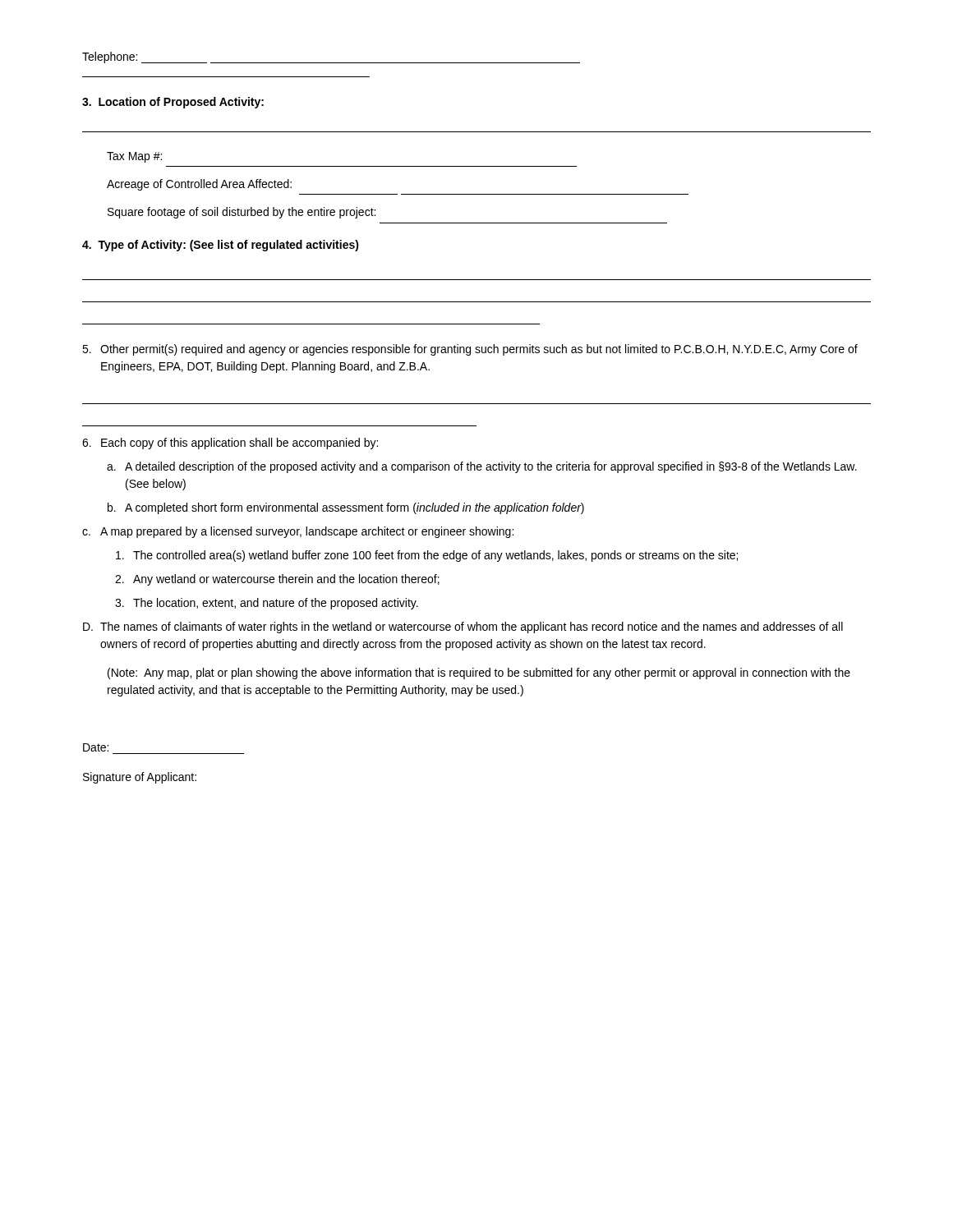The image size is (953, 1232).
Task: Point to the element starting "3. The location, extent, and"
Action: [x=267, y=603]
